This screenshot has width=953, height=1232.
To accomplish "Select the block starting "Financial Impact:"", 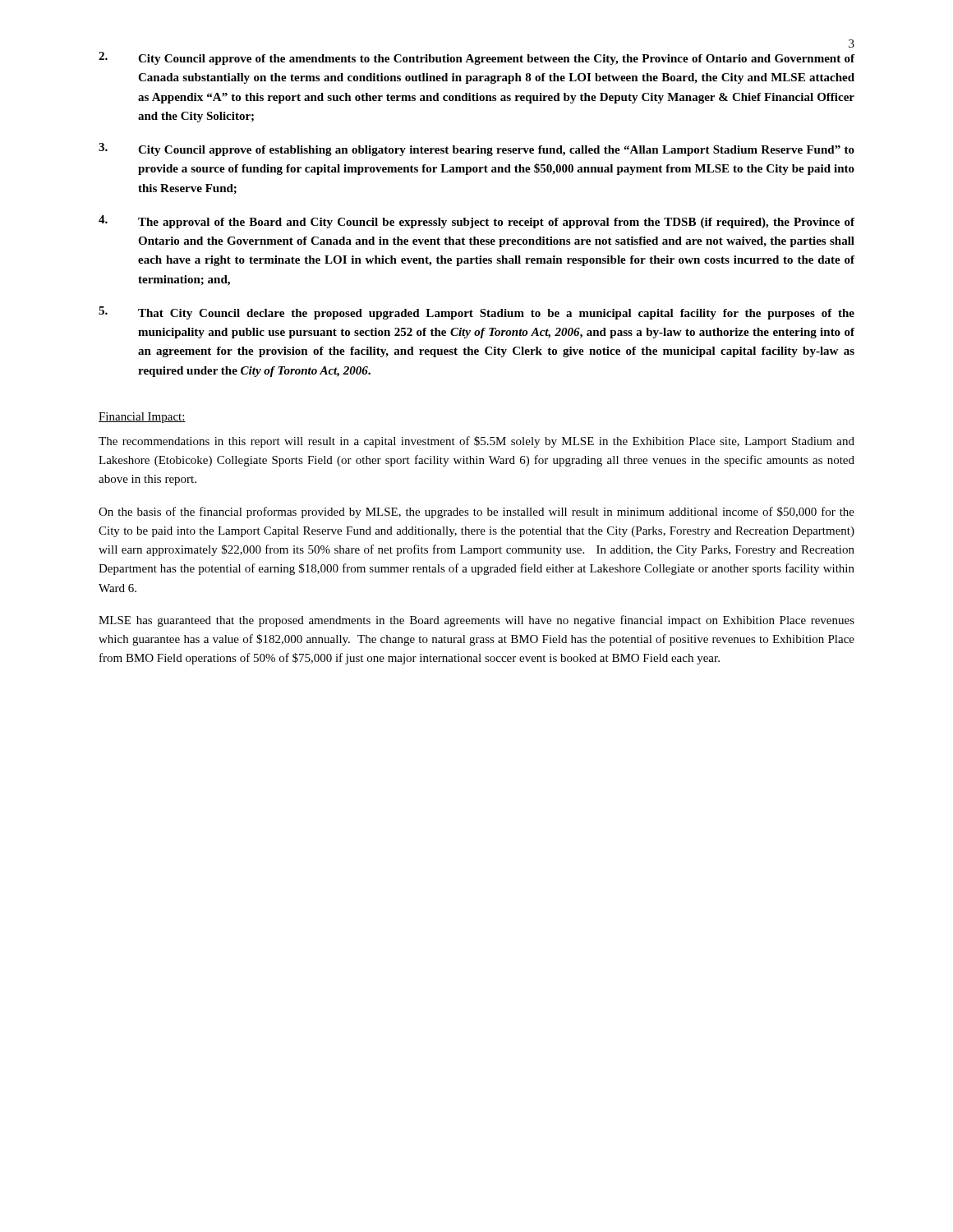I will tap(142, 416).
